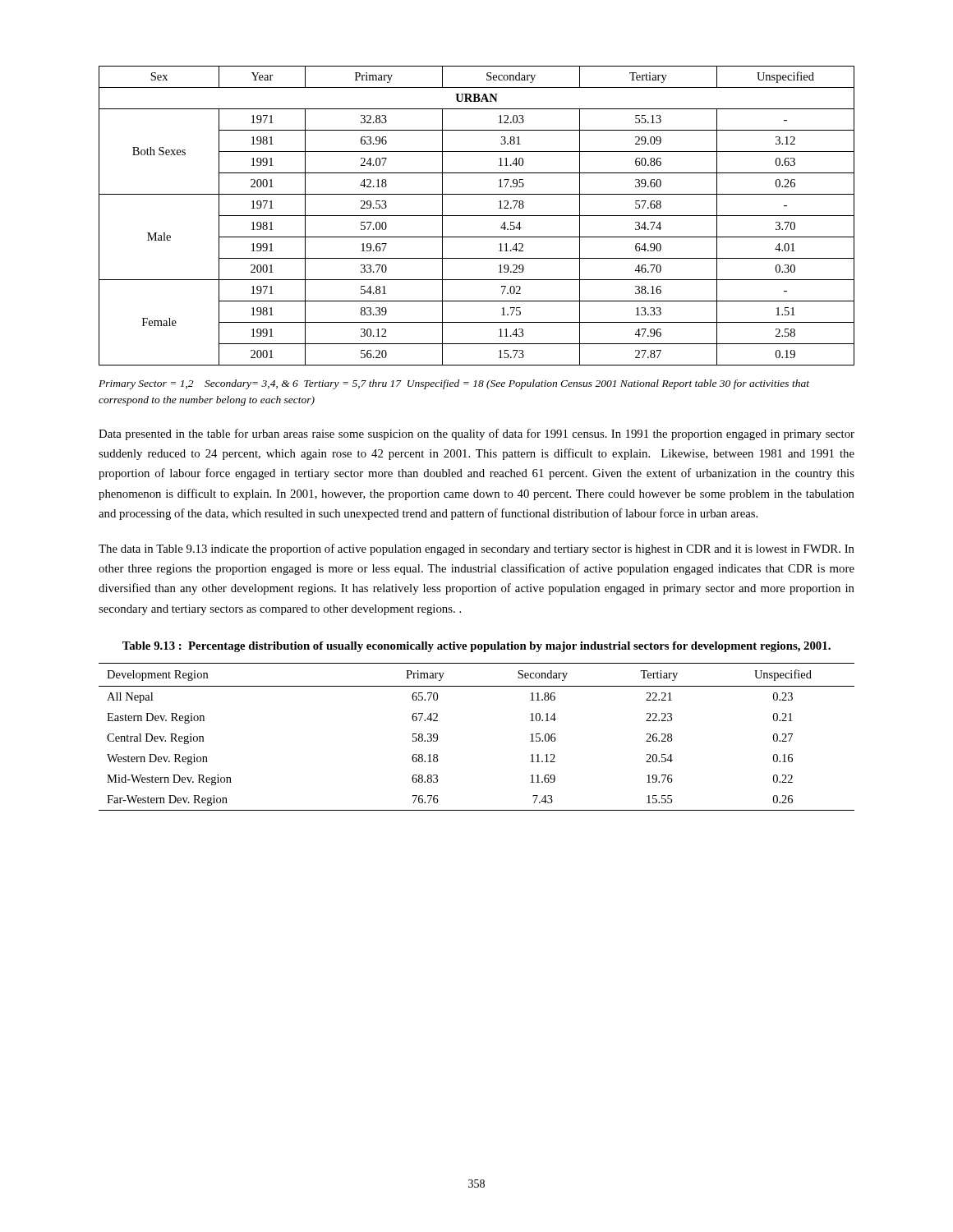Find the text block that reads "The data in Table 9.13 indicate the"
Image resolution: width=953 pixels, height=1232 pixels.
476,578
